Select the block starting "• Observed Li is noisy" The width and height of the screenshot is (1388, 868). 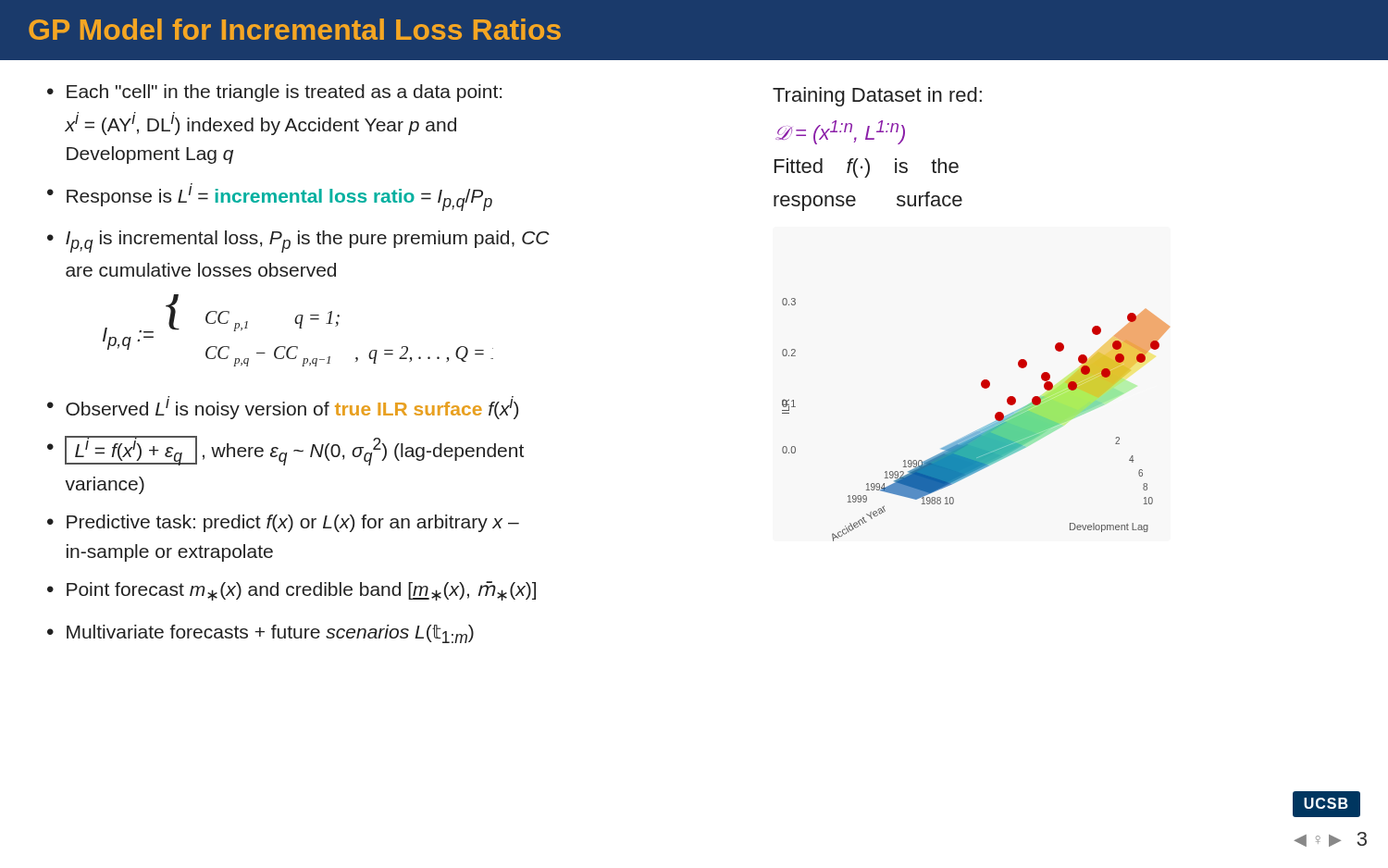point(283,407)
